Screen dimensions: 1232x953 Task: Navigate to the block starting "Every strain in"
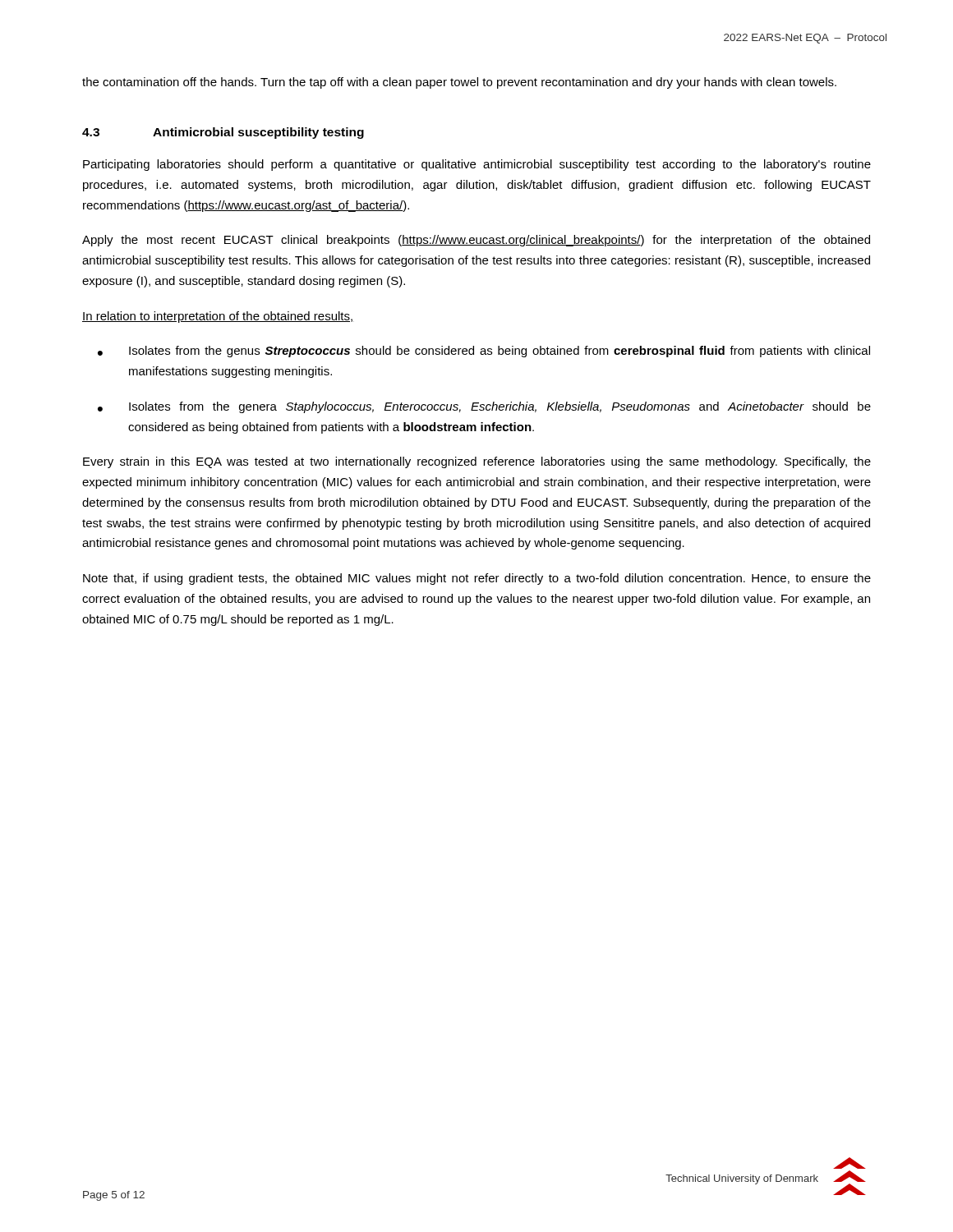pyautogui.click(x=476, y=502)
